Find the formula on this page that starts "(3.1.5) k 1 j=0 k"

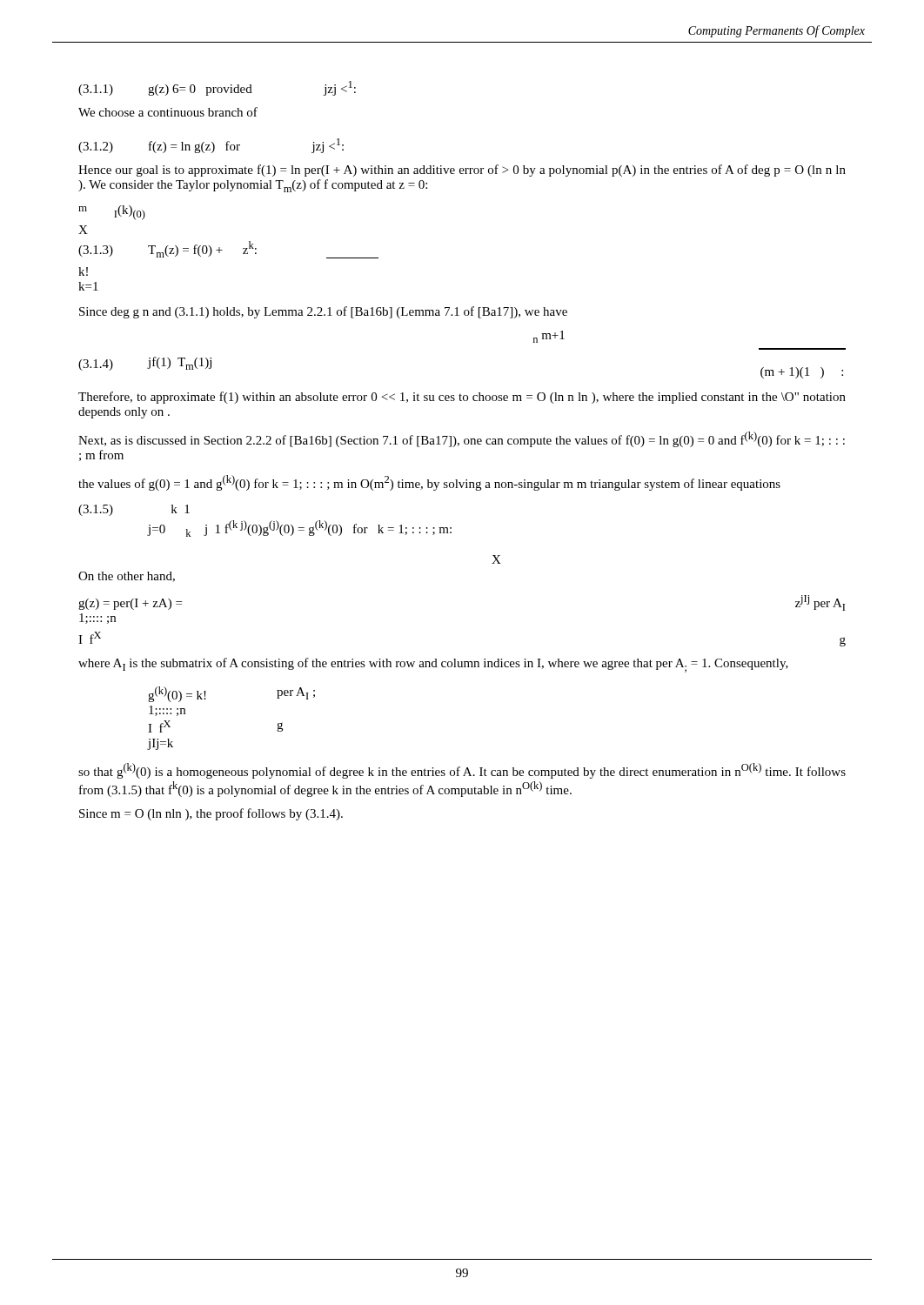tap(95, 510)
